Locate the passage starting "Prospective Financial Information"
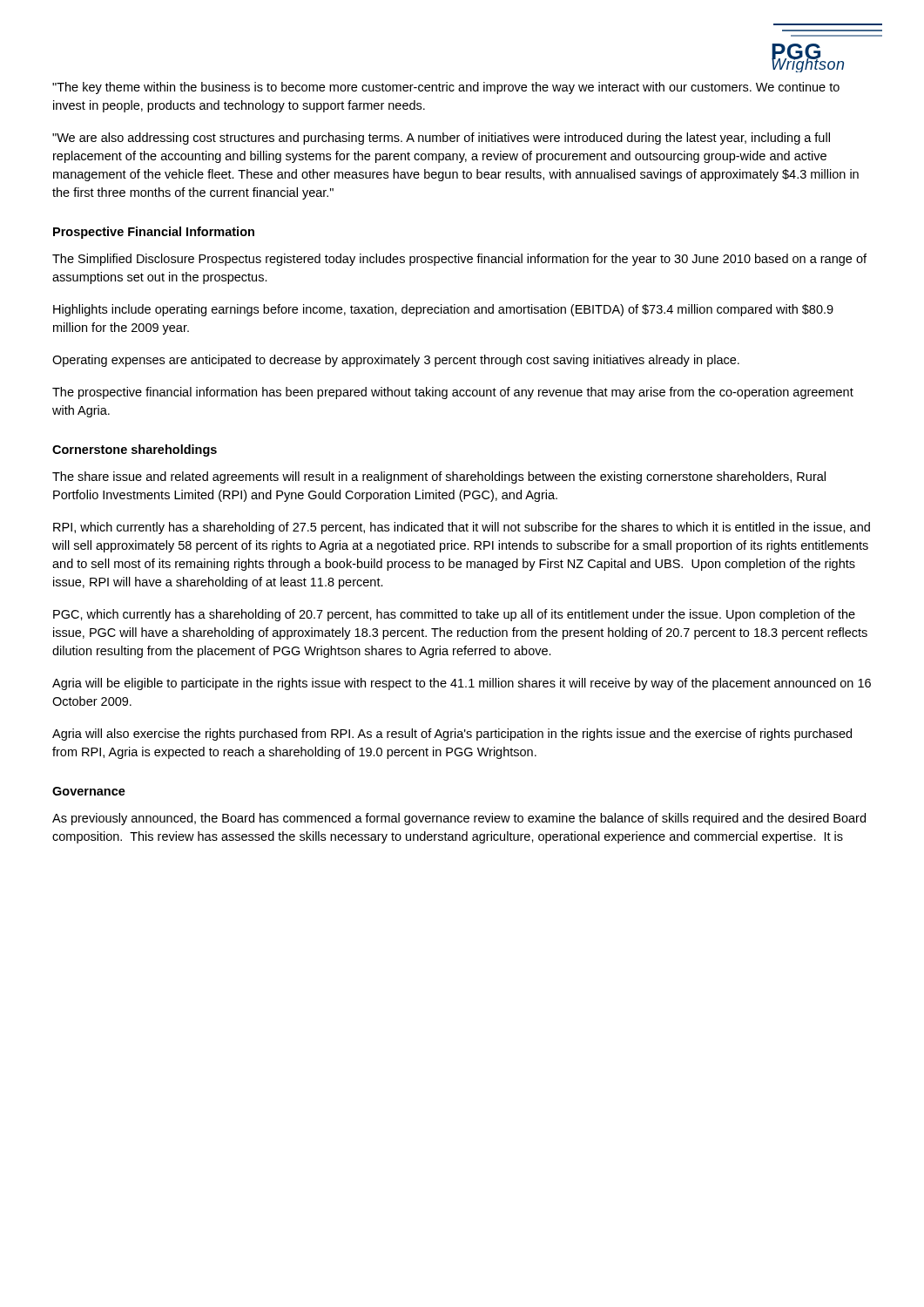The height and width of the screenshot is (1307, 924). tap(154, 232)
